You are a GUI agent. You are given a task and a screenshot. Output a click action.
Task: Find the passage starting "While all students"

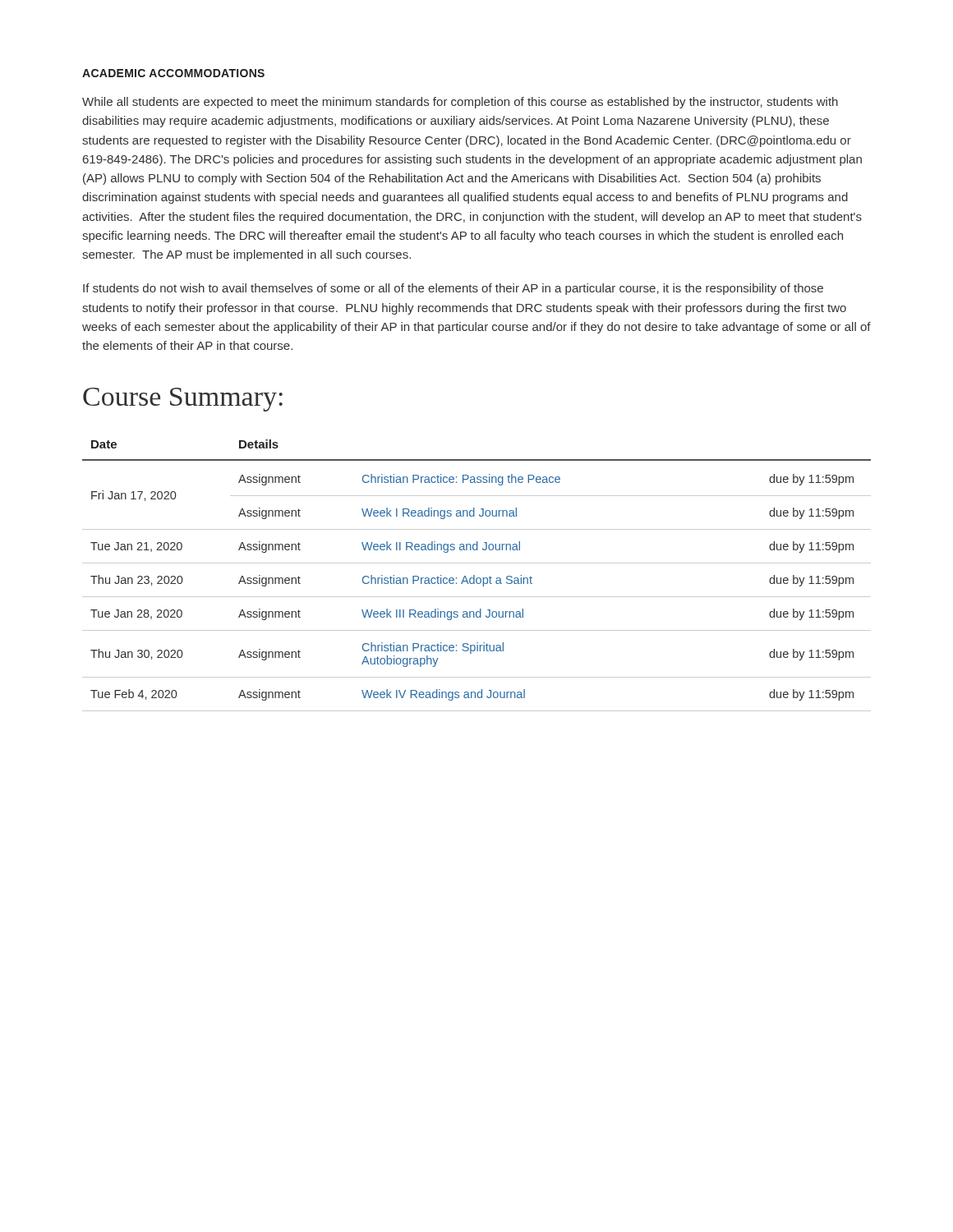(472, 178)
